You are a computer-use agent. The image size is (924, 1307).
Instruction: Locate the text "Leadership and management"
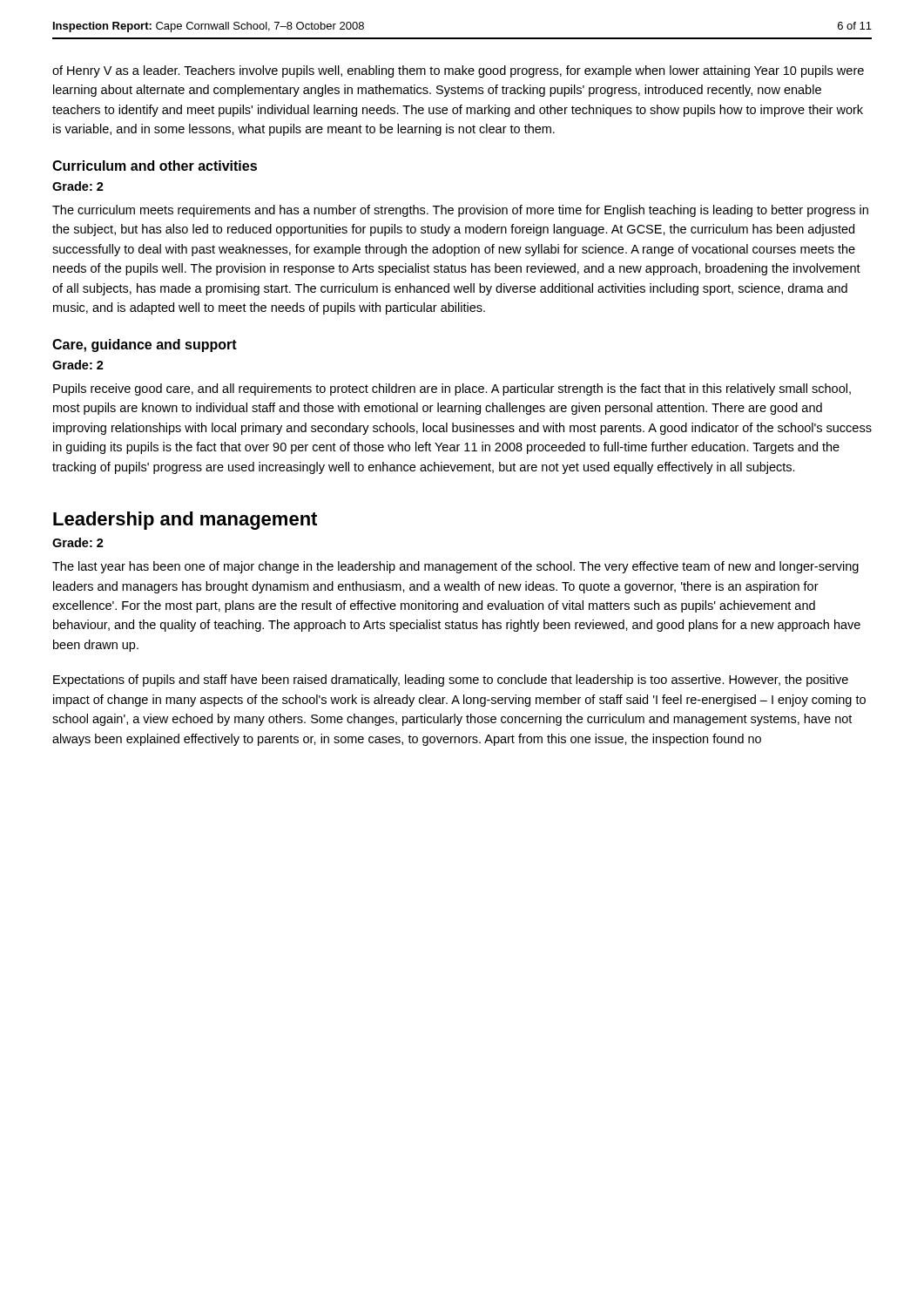[x=185, y=519]
